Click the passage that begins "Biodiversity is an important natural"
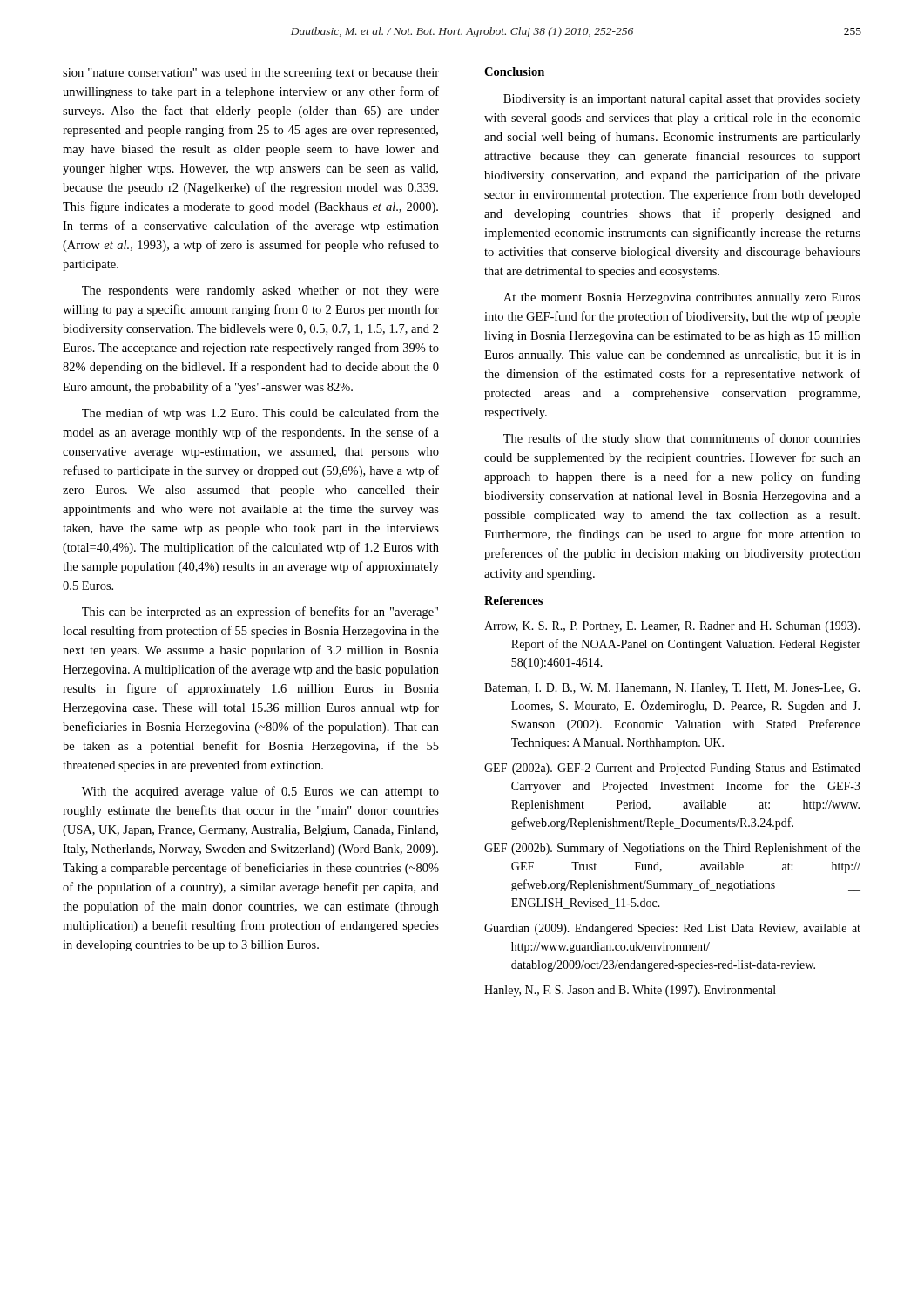This screenshot has height=1307, width=924. click(x=672, y=185)
